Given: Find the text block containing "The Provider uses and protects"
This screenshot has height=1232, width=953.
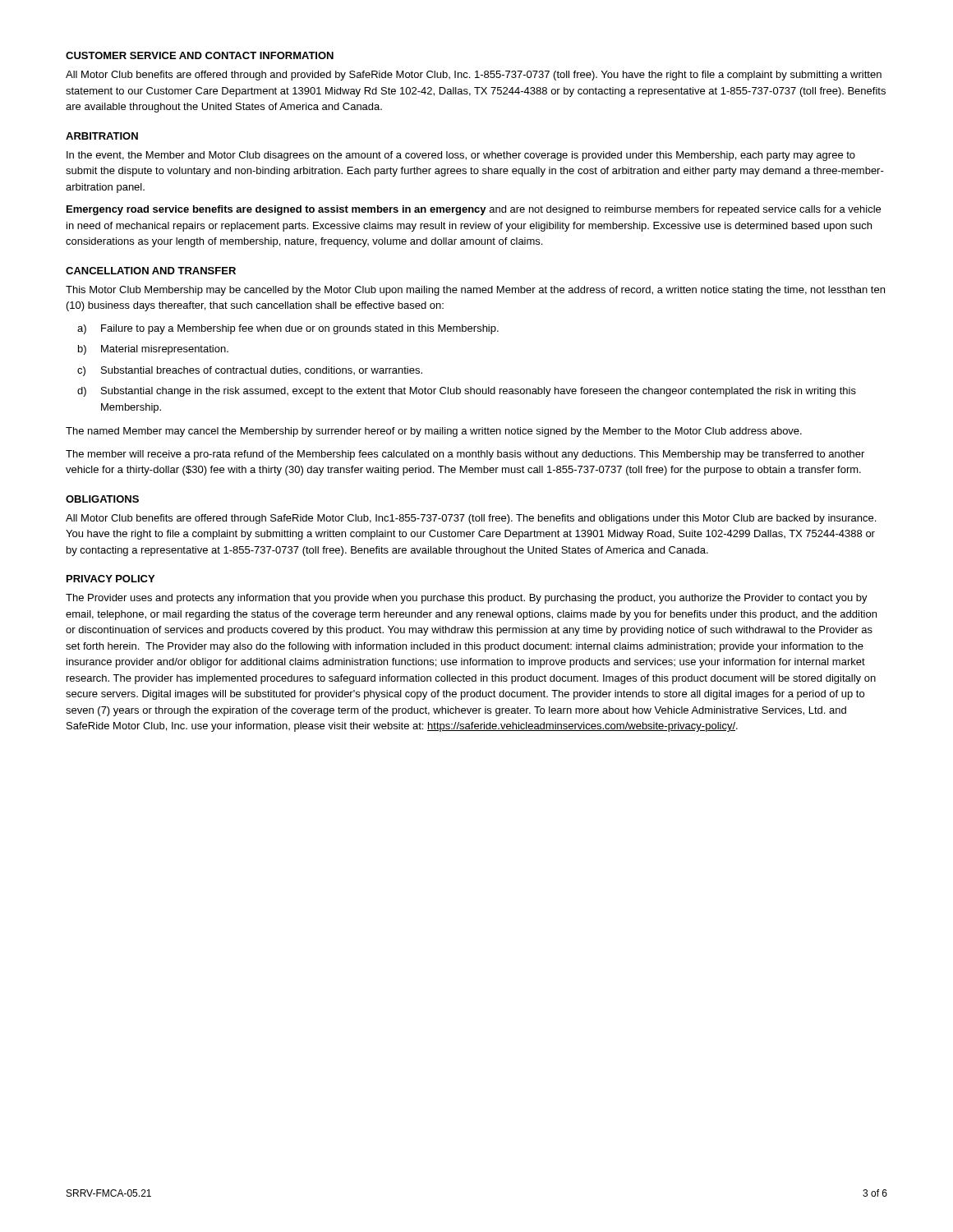Looking at the screenshot, I should tap(472, 662).
